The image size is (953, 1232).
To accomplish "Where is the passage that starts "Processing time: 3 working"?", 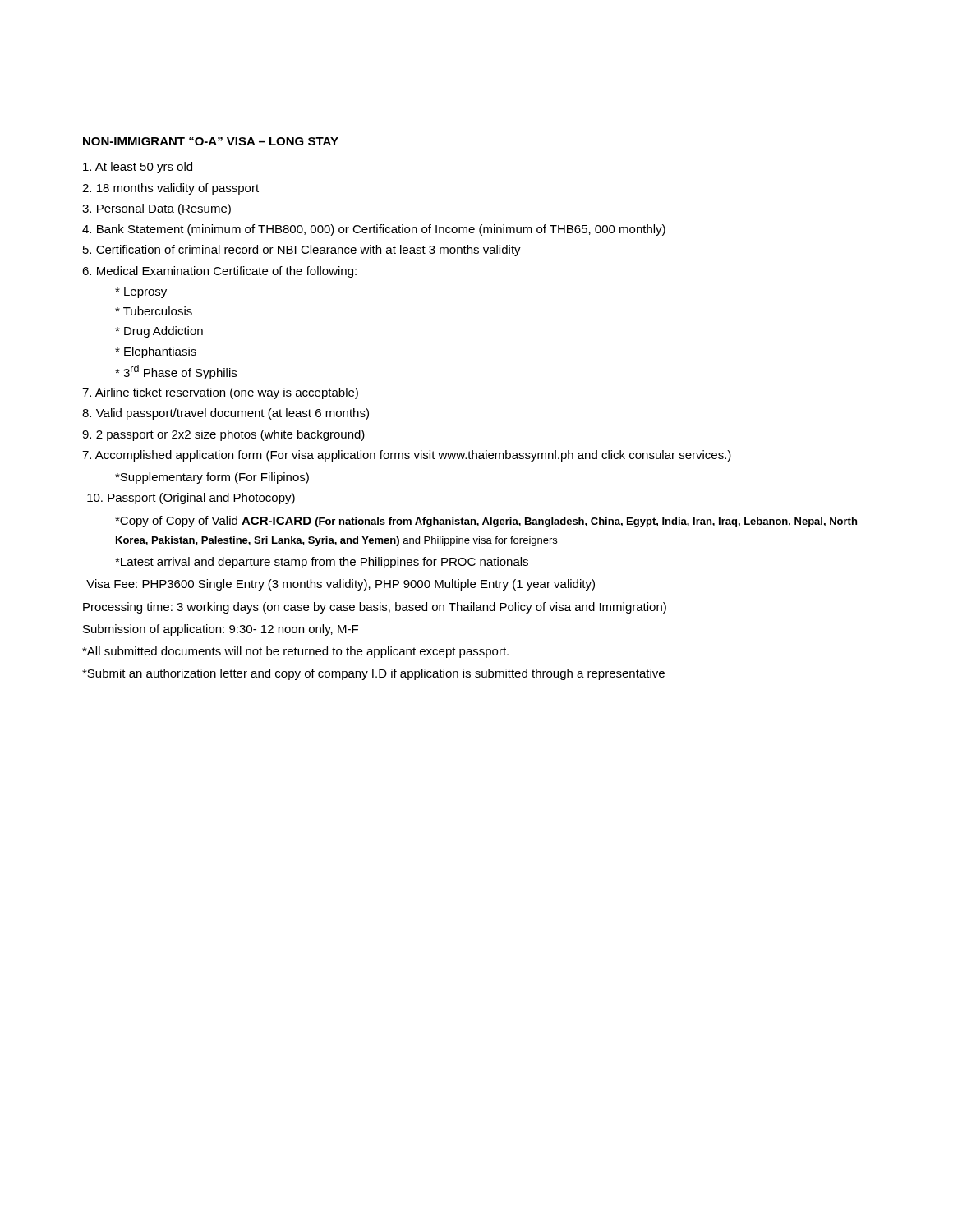I will pos(375,606).
